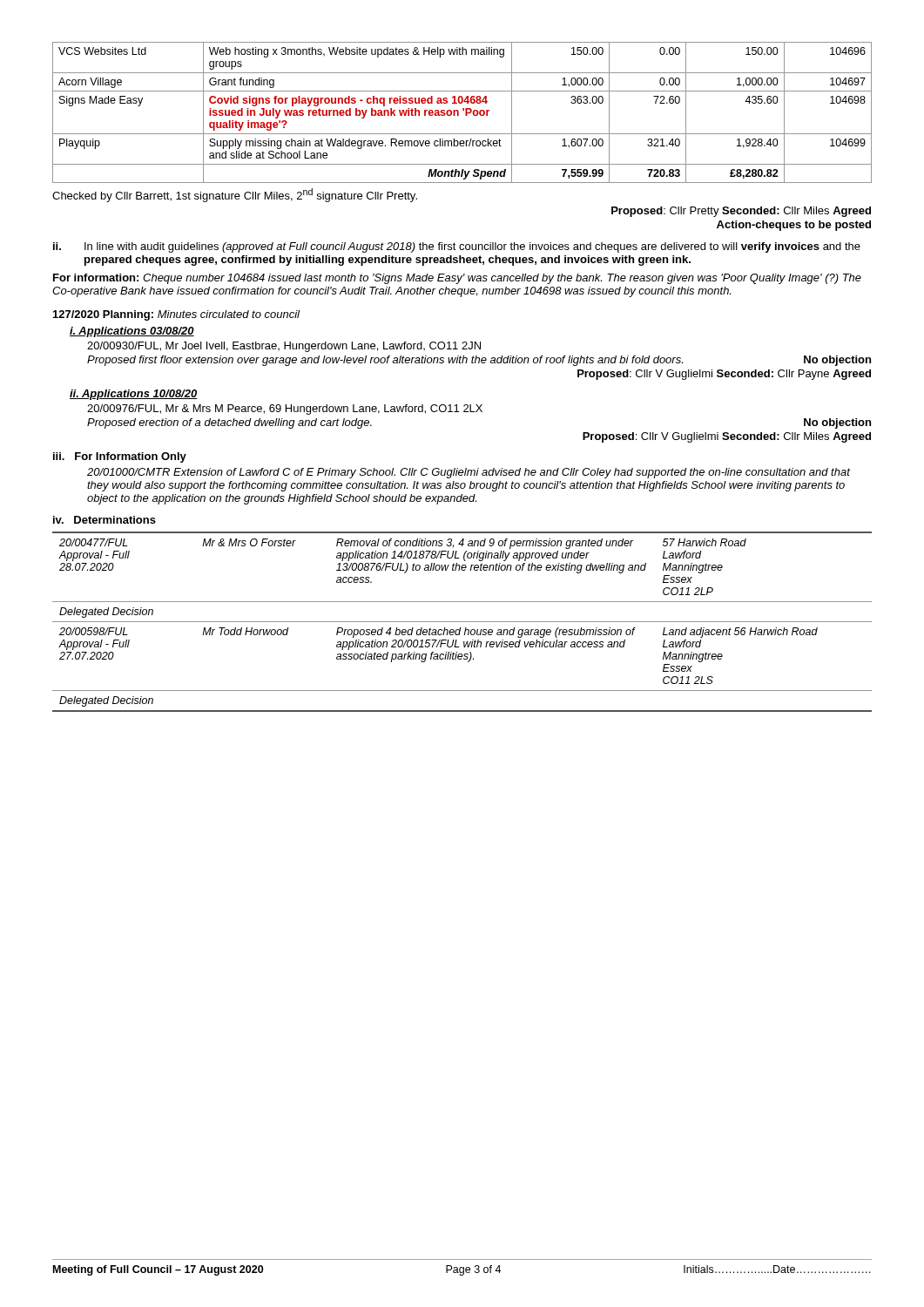The image size is (924, 1307).
Task: Select the passage starting "For information: Cheque number 104684 issued"
Action: pyautogui.click(x=457, y=284)
